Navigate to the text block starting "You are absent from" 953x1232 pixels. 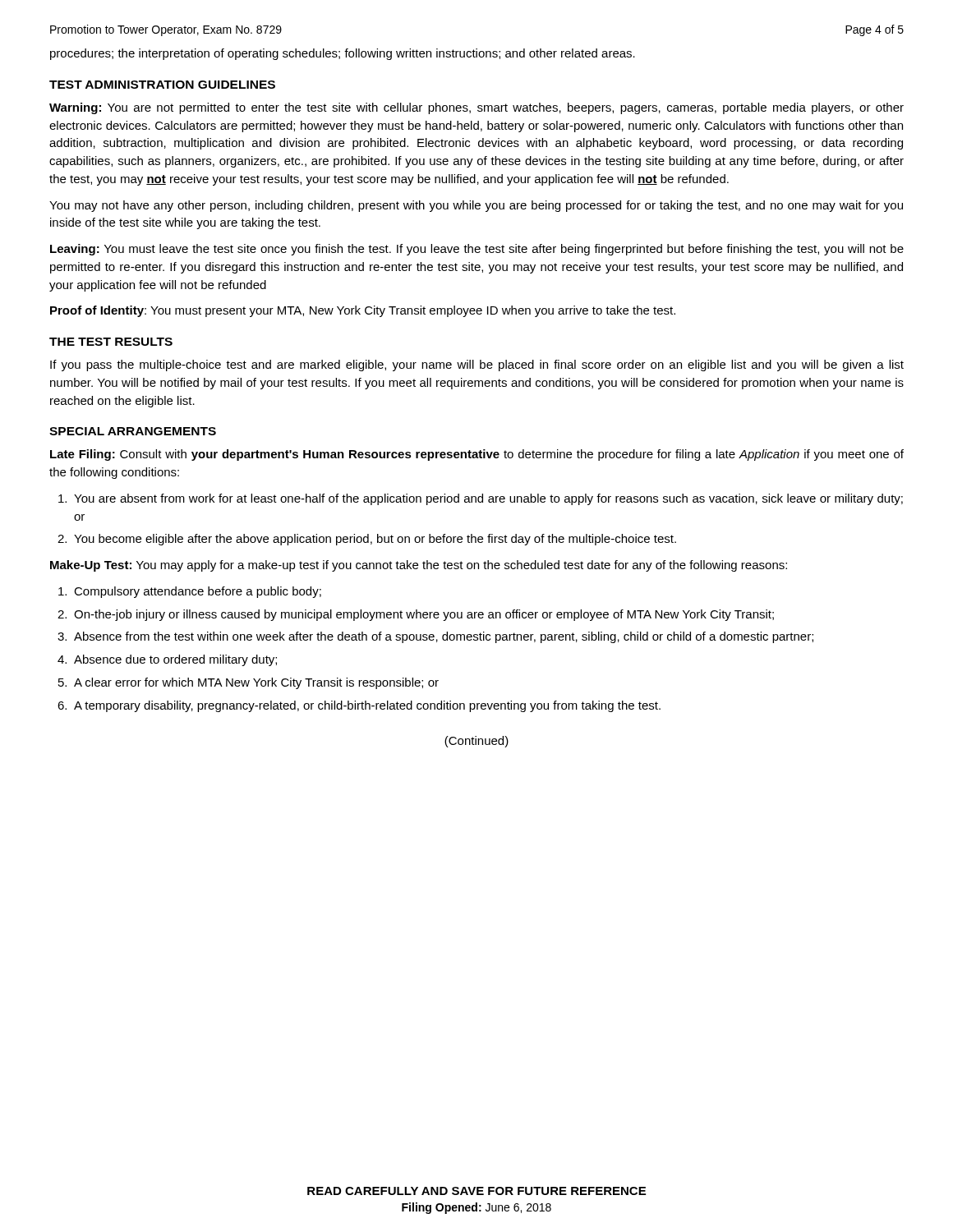pyautogui.click(x=476, y=507)
